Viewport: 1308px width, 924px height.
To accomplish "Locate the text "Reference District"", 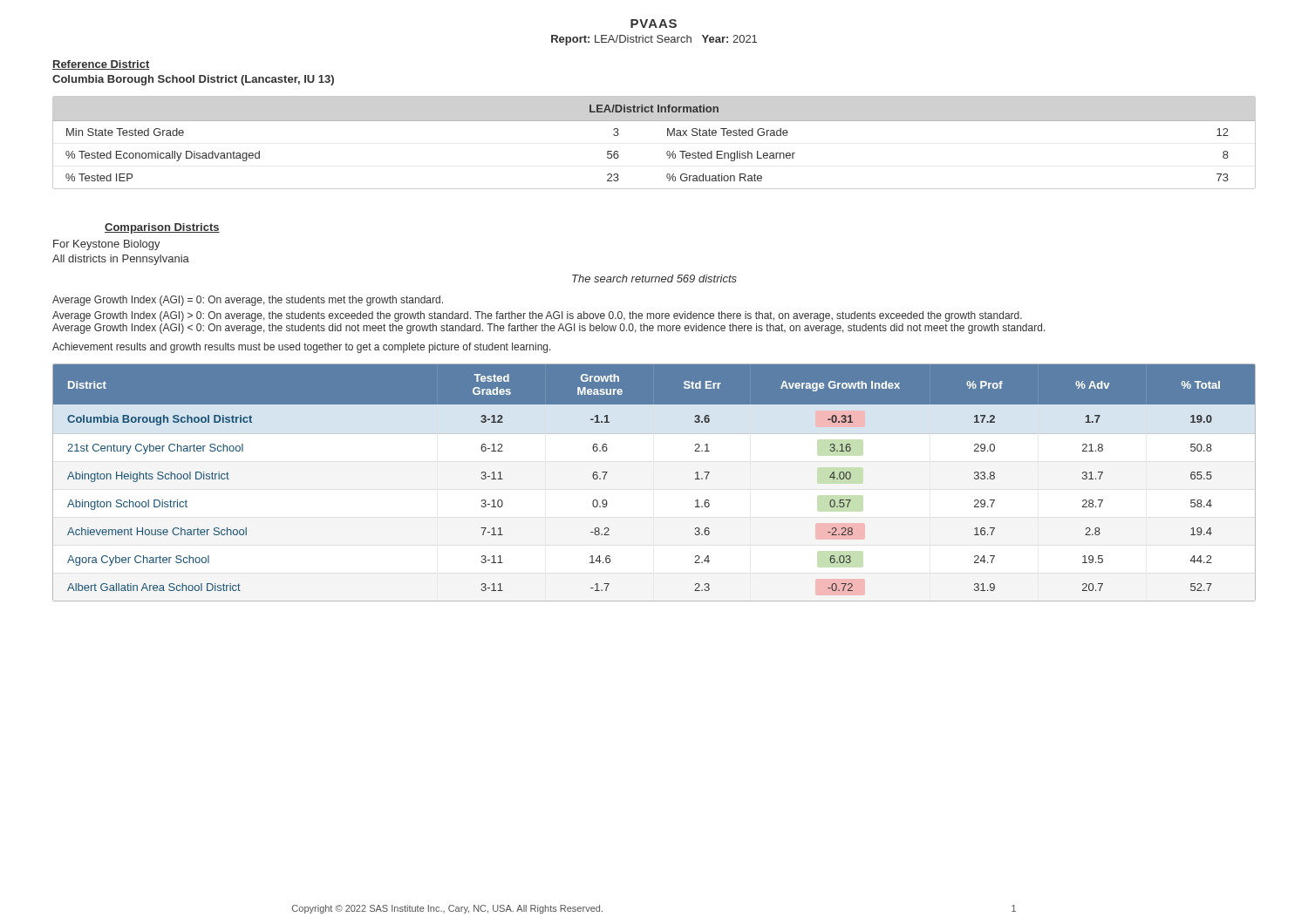I will pos(101,64).
